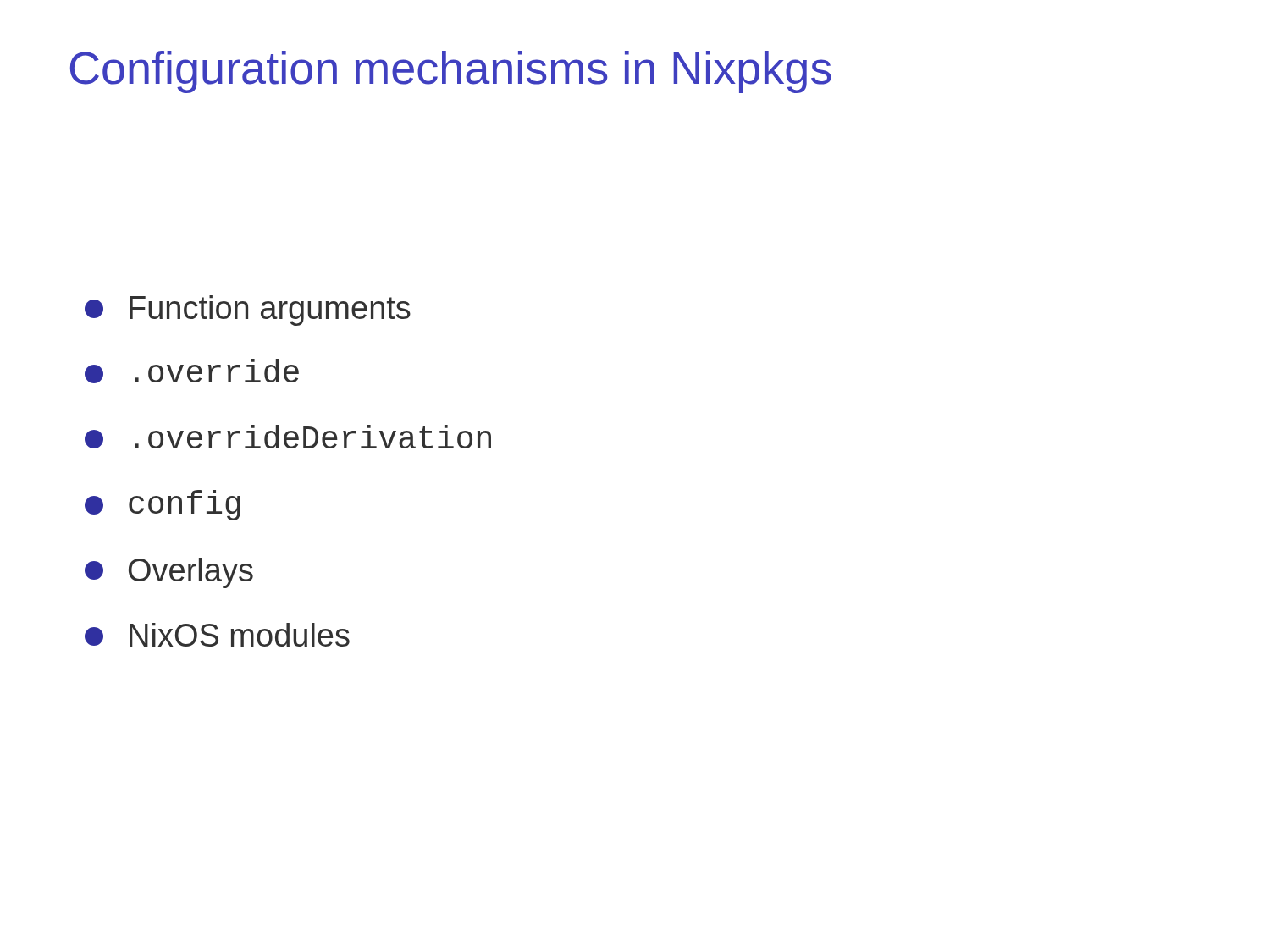Point to "Function arguments"

248,309
